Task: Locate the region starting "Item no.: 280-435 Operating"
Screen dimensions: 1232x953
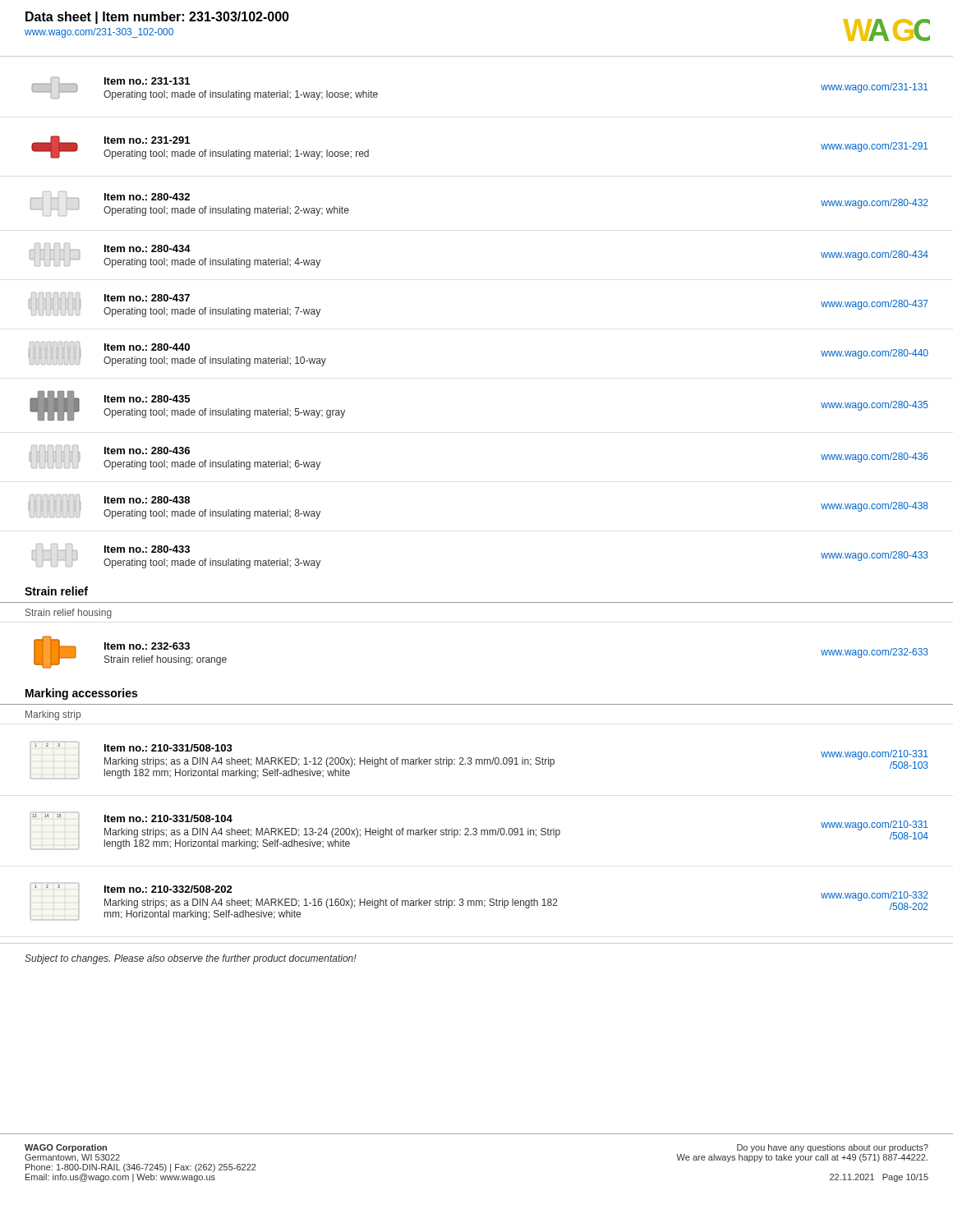Action: [180, 402]
